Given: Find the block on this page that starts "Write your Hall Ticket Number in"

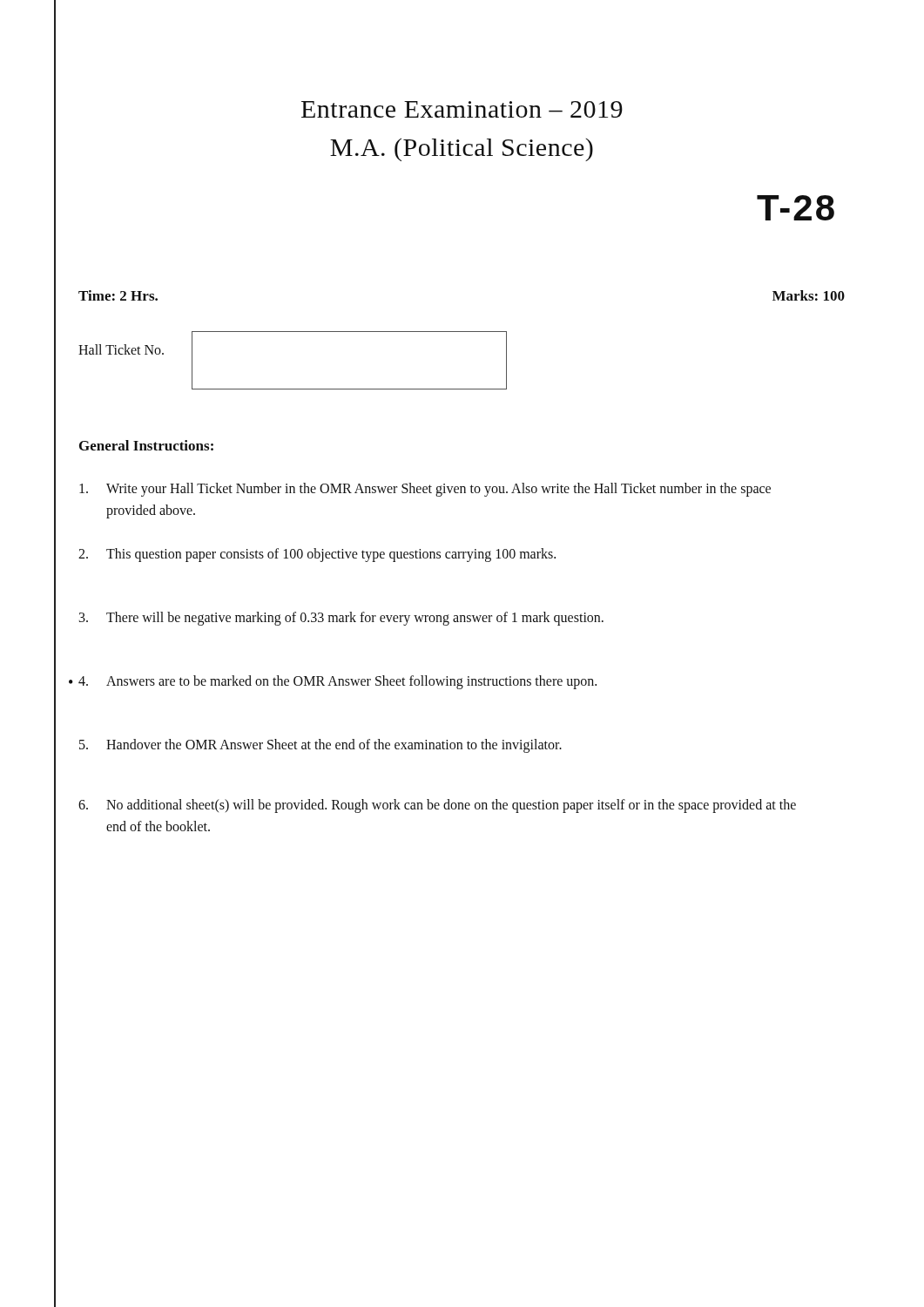Looking at the screenshot, I should tap(444, 500).
